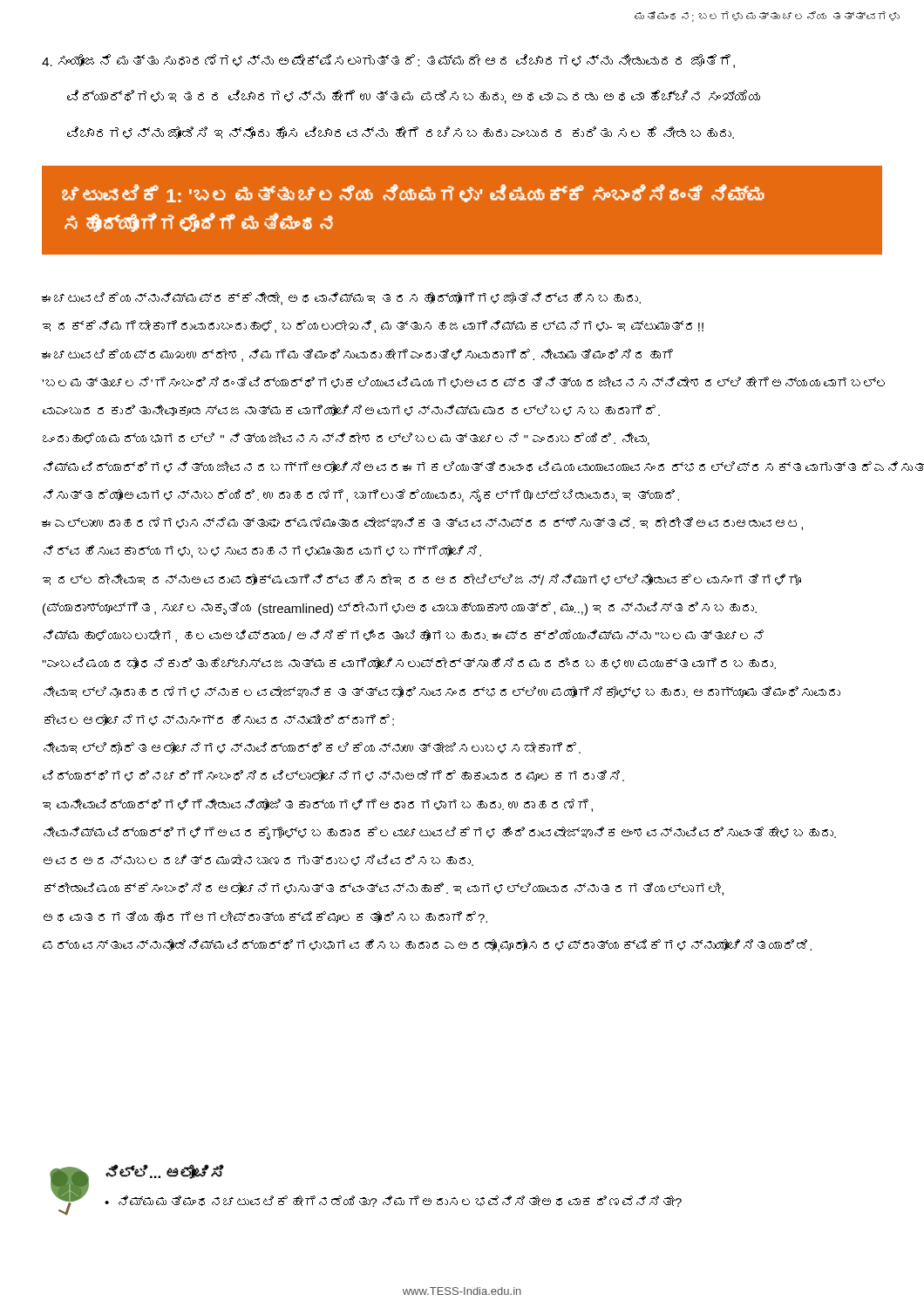924x1308 pixels.
Task: Click the passage that begins "ನಿಮ್ಮಹಾಳೆಯುಬಲುಭೇಗ, ಹಲವುಅಭಿಪ್ರಾಯ/ ಅನಿಸಿಕೆಗಳಿಂದತುಂಬಿಹೋಗಬಹುದು. ಈಪ್ರಕ್ರಿಯೆಯುನಿಮ್ಮನ್ನು "ಬಲಮತ್ತುಚಲನೆ "ಎಂಬವಿಷಯದಬೋಧನೆಕುರಿತುಹೆಚ್ಚುಸ್ವಜನಾತ್ಮಕವಾಗಿಯೋಚಿಸಲುಪ್ರೇರ್ತ್ಸಾಹಿಸಿದಮದರಿಂದಬಹಳಉಪಯುಕ್ತವಾಗಿರಬಹುದು. ನೀವುಇಲ್ಲಿನೂದಾಹರಣೆಗಳನ್ನುಕಲವವೇಜ್ಞಾನಿಕತತ್ತ್ವಬೋಧಿಸುವಸಂದರ್ಭದಲ್ಲಿಉಪಯೋಗಿಸಿಕೊಳ್ಳಬಹುದು. ಆದಾಗ್ಯೂಮತಿಮಂಥಿಸುವುದು"
Action: point(462,693)
